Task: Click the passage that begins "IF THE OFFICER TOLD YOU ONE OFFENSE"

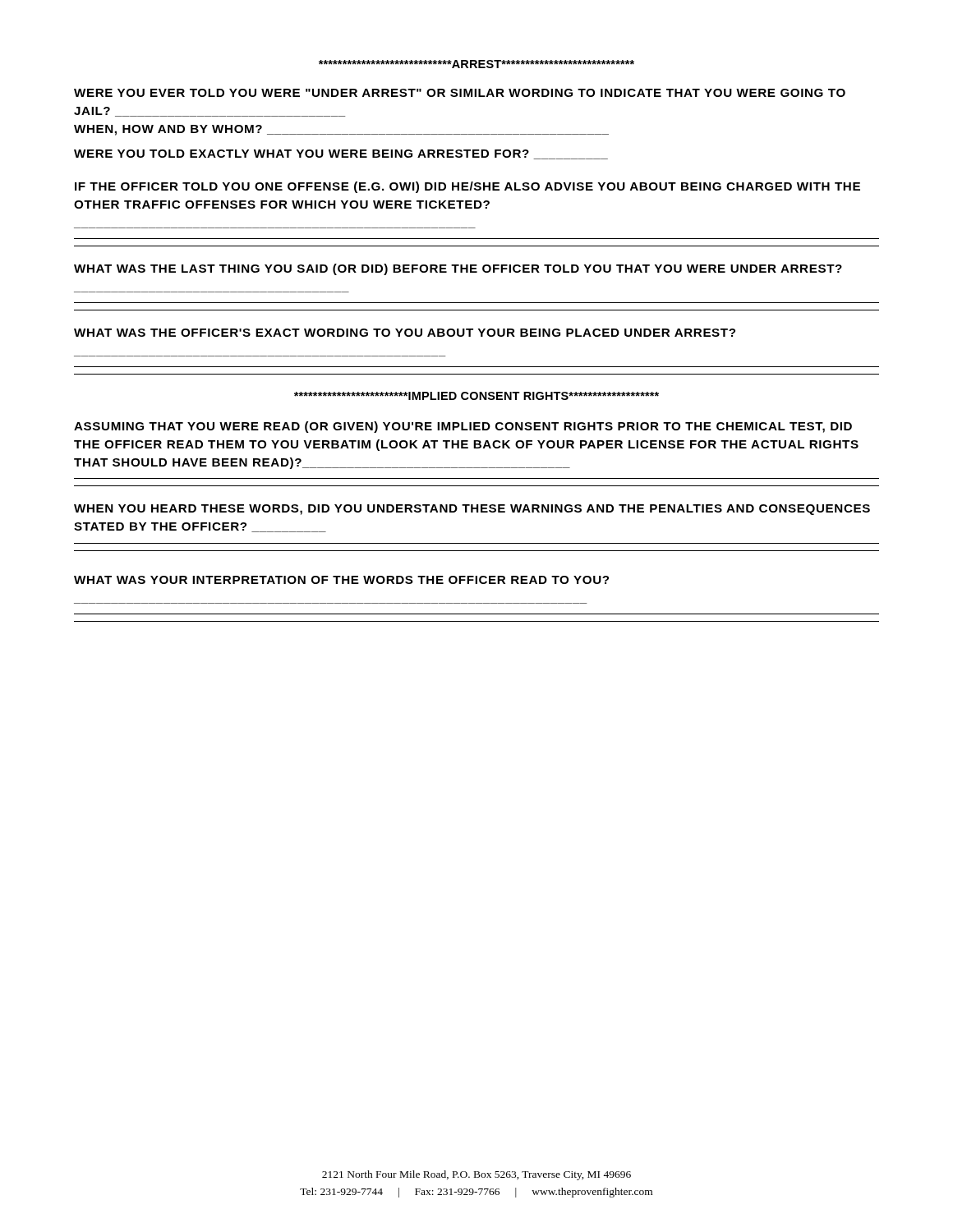Action: 468,204
